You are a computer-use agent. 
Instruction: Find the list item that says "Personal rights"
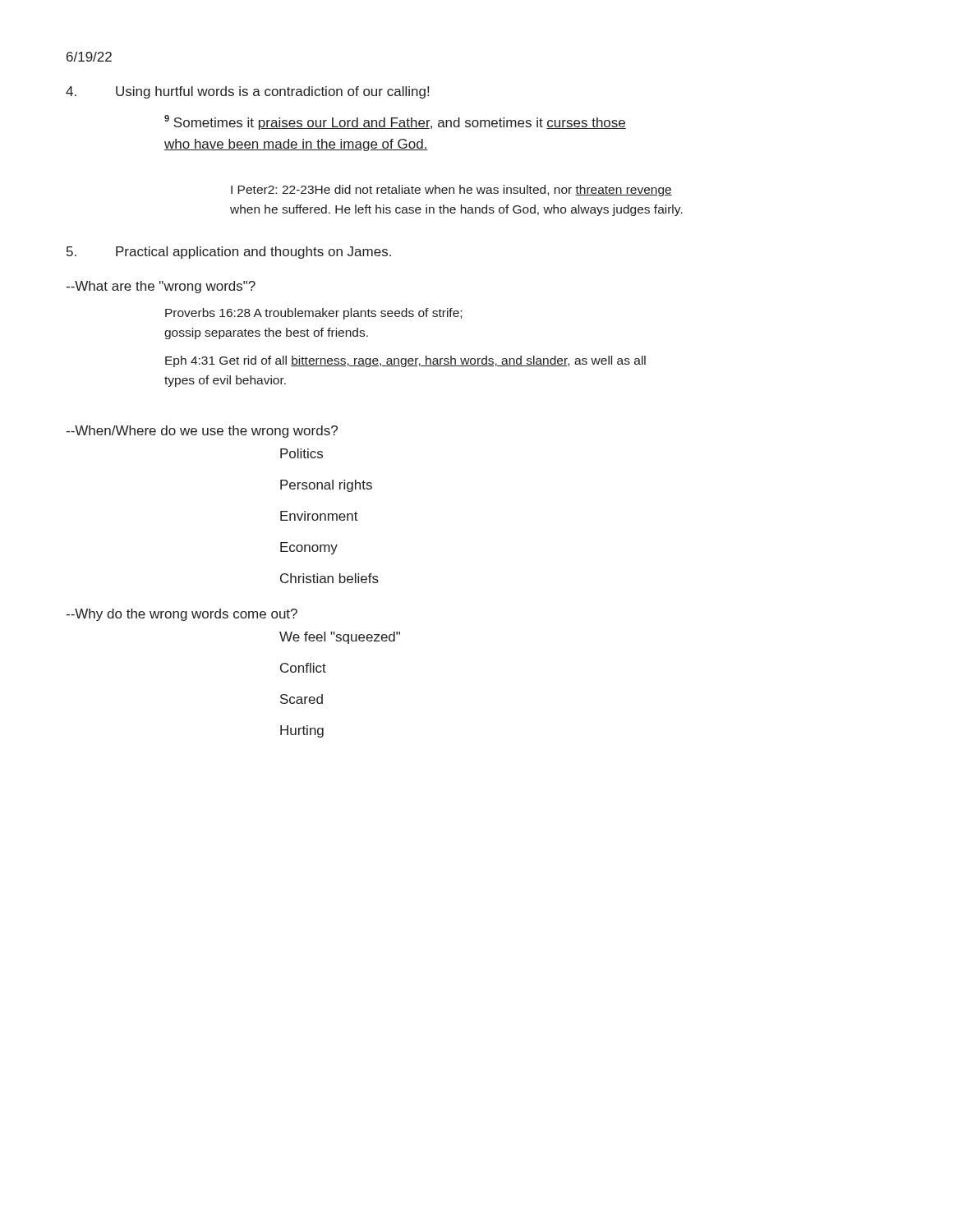tap(326, 485)
